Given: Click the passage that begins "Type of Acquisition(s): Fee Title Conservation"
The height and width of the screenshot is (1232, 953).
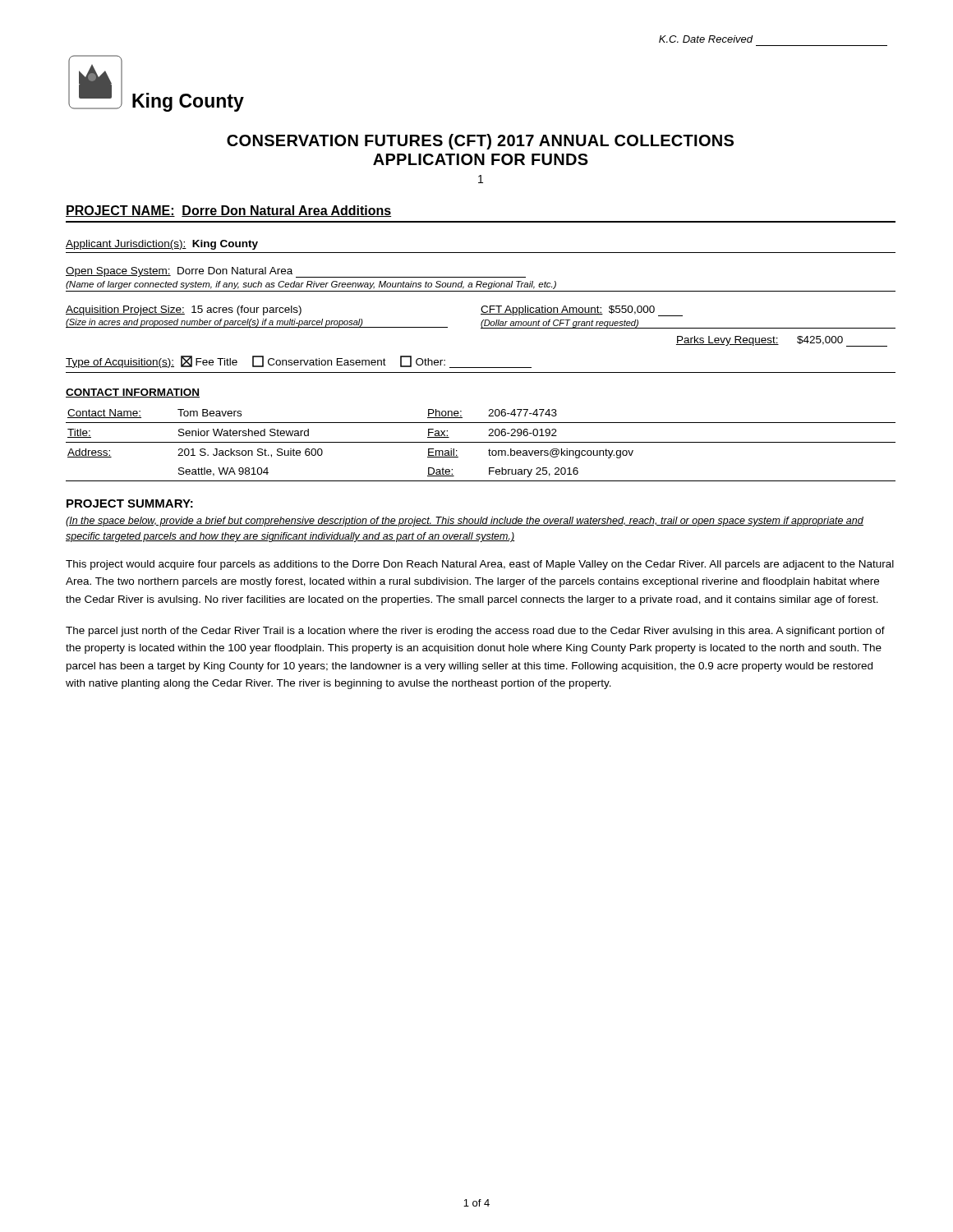Looking at the screenshot, I should pyautogui.click(x=299, y=361).
